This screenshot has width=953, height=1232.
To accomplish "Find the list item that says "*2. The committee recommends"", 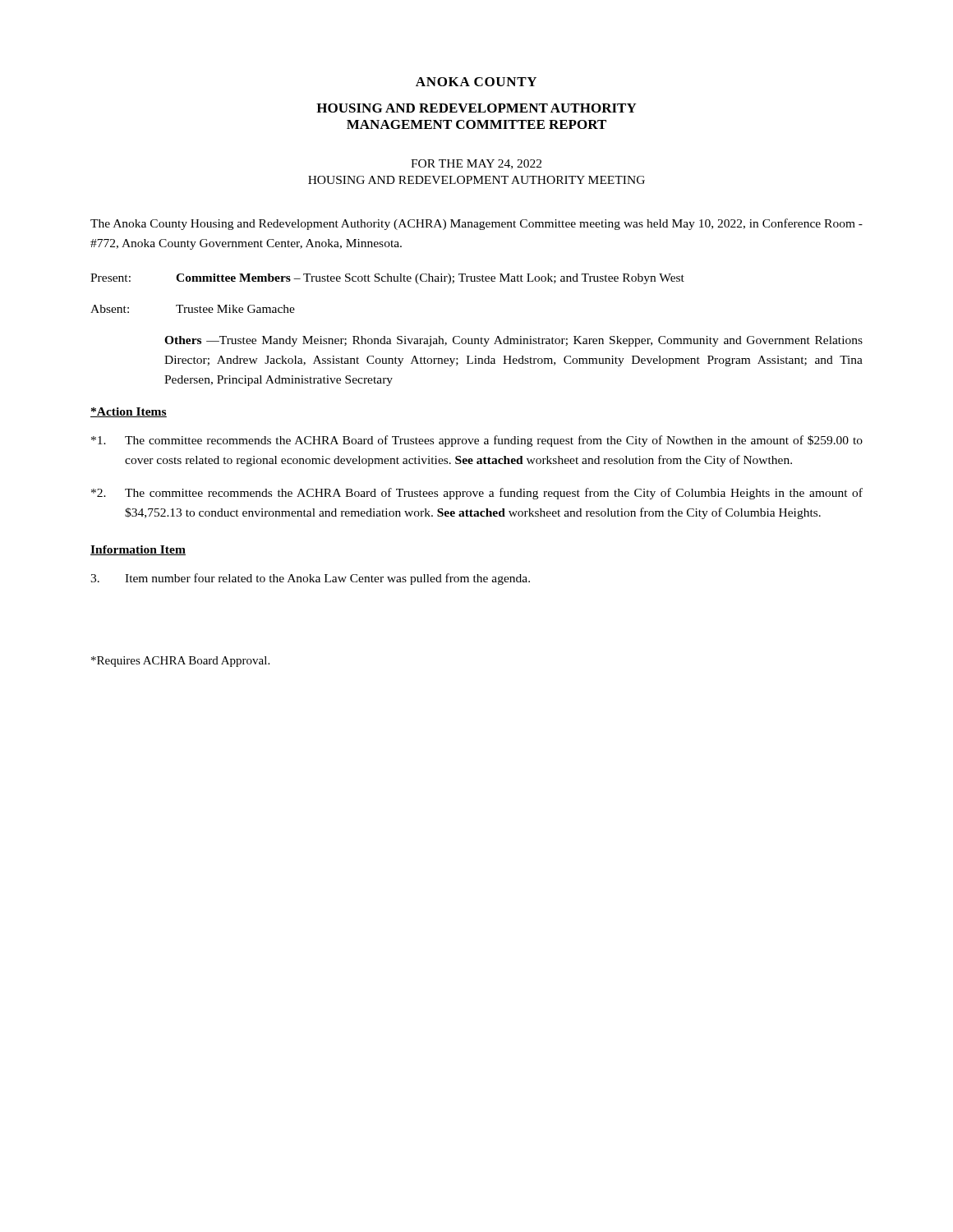I will pos(476,503).
